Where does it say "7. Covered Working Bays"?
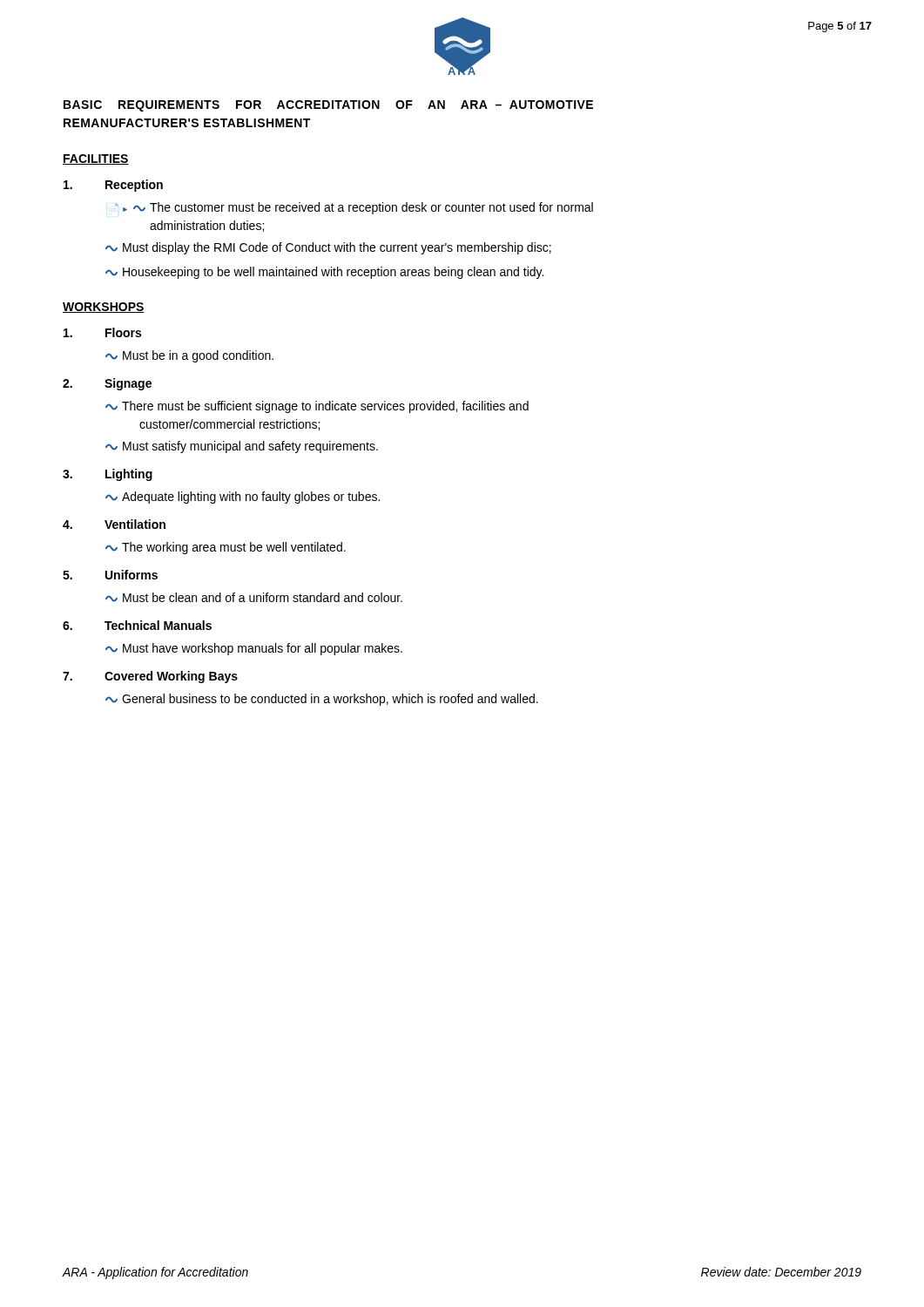 pos(150,676)
